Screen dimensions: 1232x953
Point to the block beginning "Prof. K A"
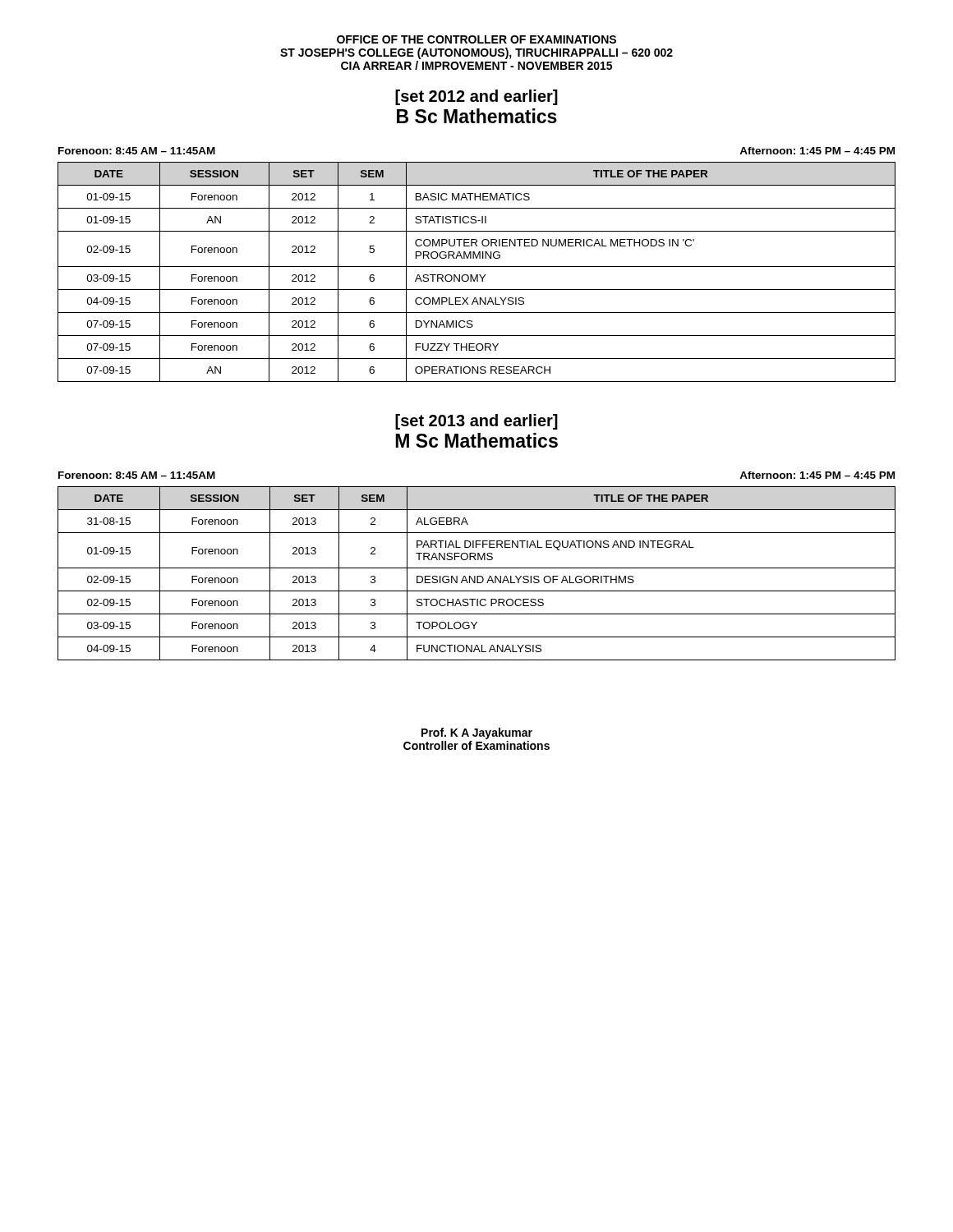[476, 739]
